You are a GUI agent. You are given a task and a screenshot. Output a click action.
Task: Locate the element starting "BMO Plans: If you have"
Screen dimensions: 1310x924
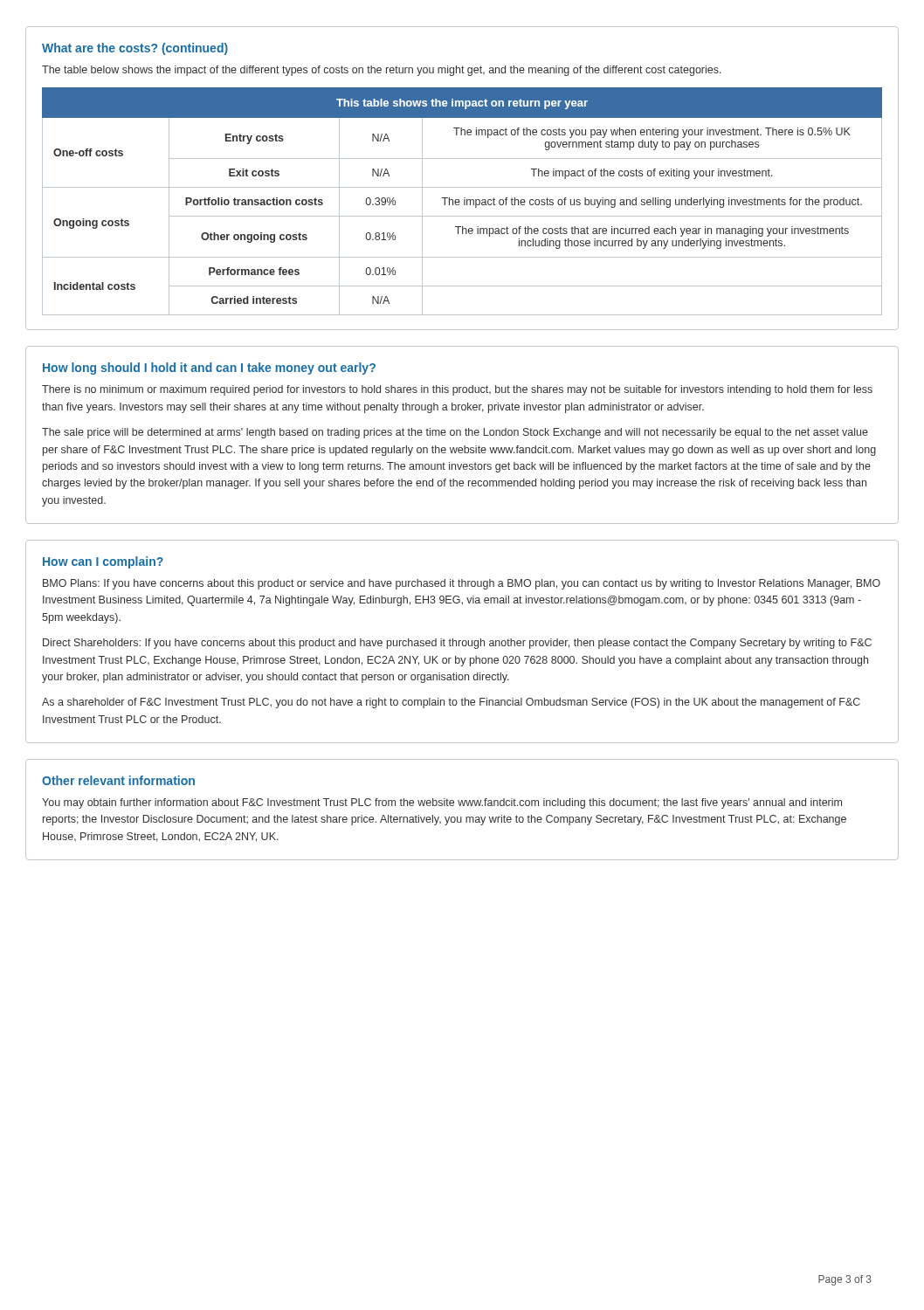[x=461, y=600]
